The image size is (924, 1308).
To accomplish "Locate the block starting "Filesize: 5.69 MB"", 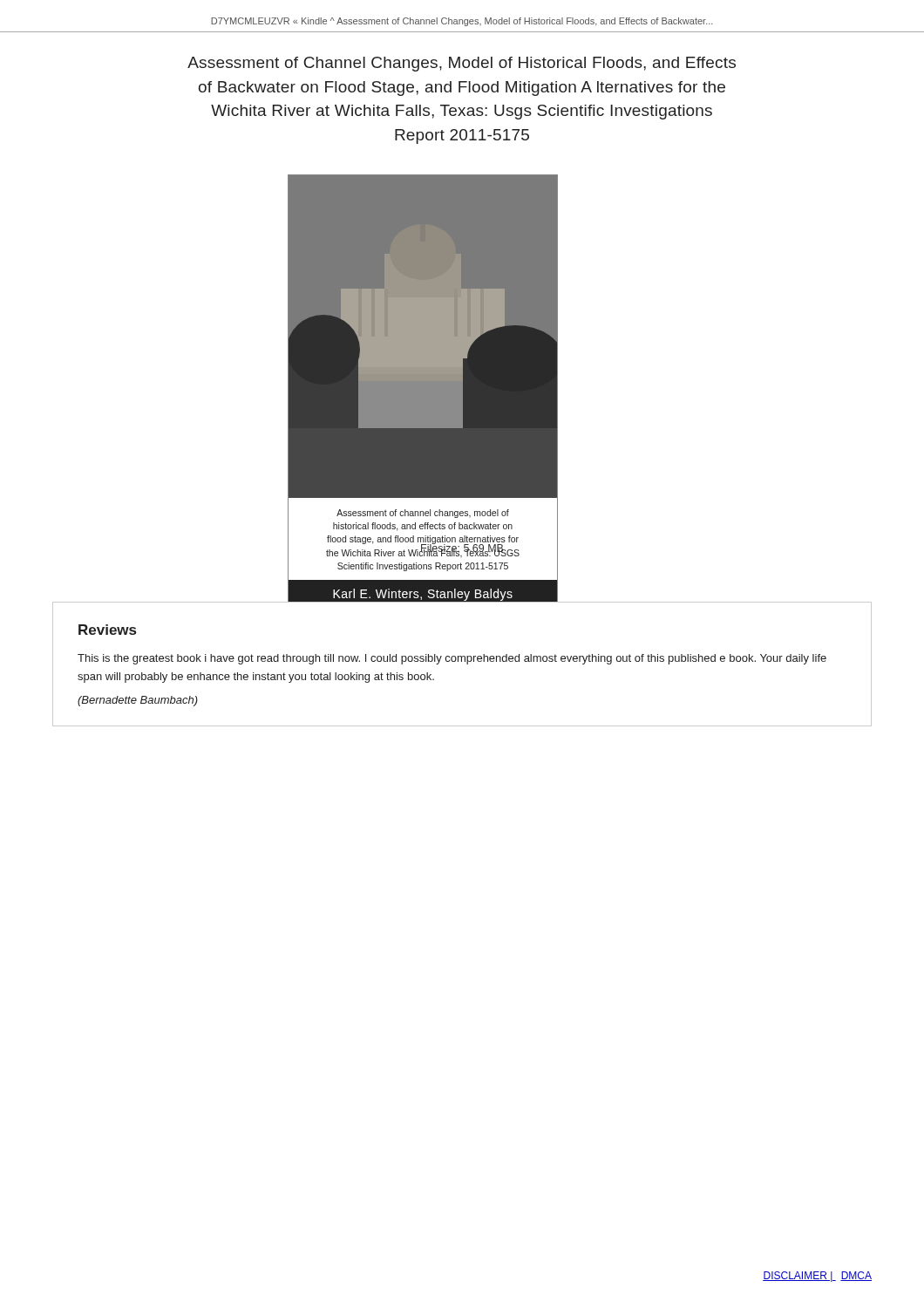I will 462,549.
